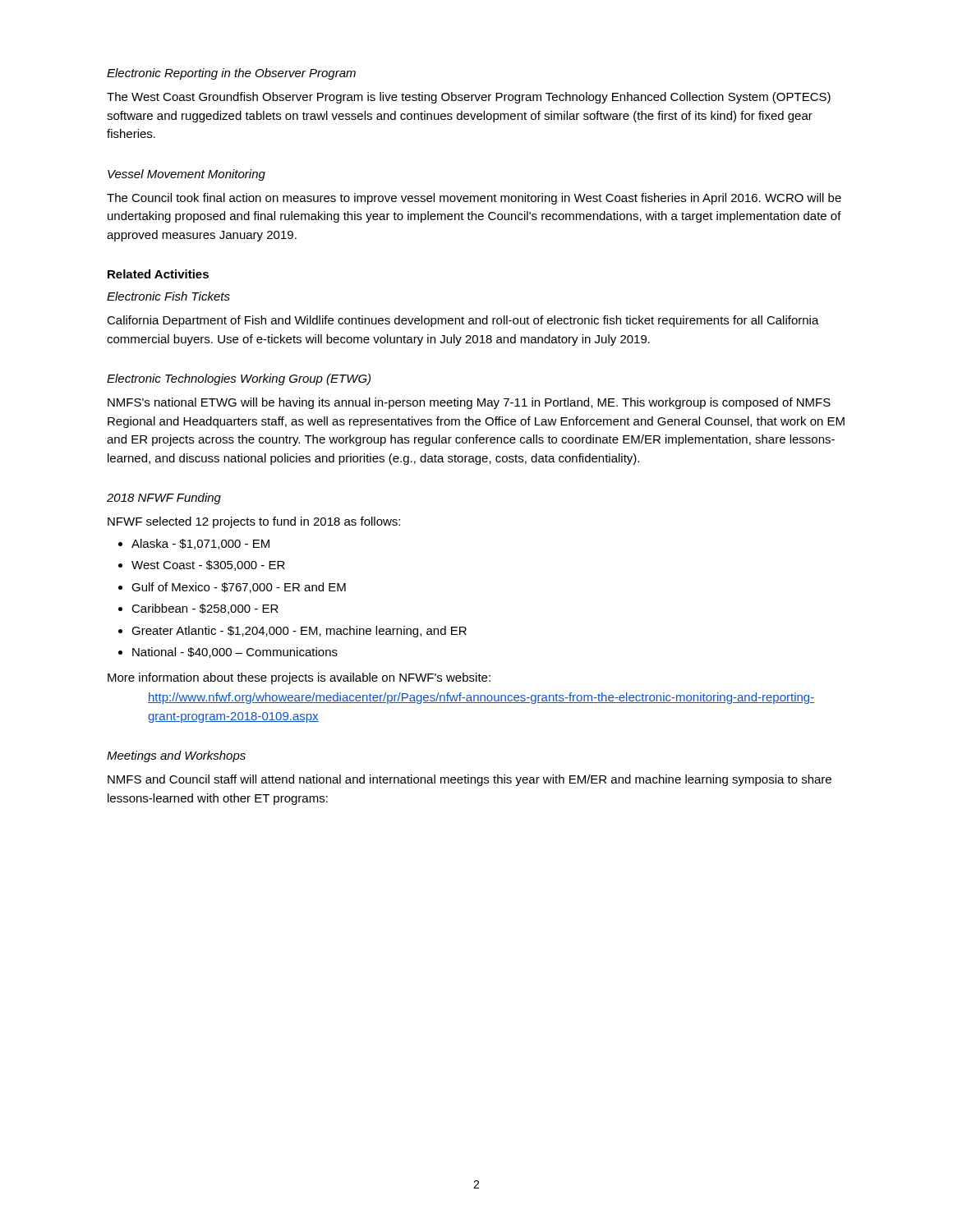Locate the region starting "Caribbean - $258,000 - ER"
Screen dimensions: 1232x953
coord(205,608)
